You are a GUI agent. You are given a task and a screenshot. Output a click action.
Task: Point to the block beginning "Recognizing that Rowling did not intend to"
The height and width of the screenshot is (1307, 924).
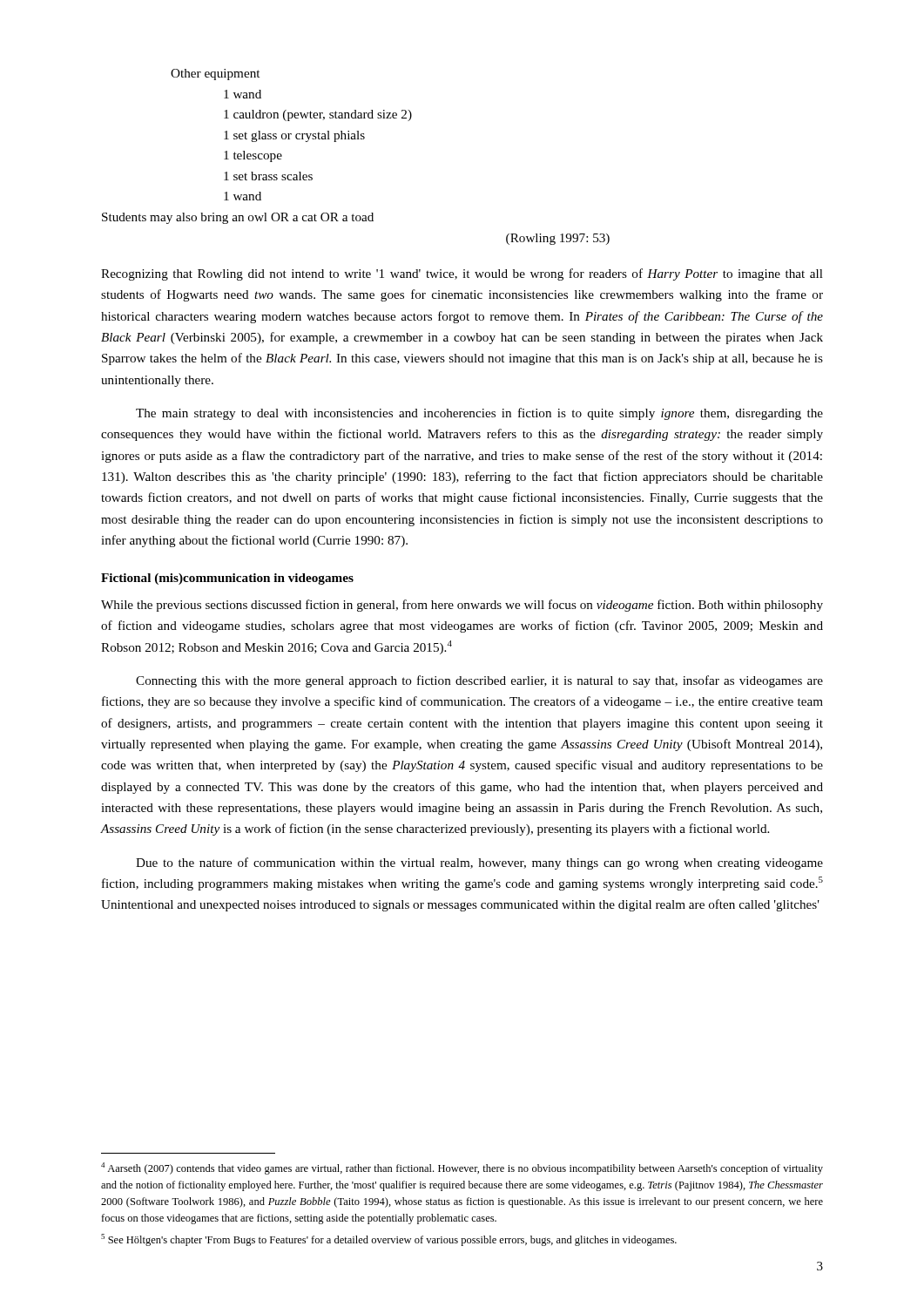coord(462,327)
